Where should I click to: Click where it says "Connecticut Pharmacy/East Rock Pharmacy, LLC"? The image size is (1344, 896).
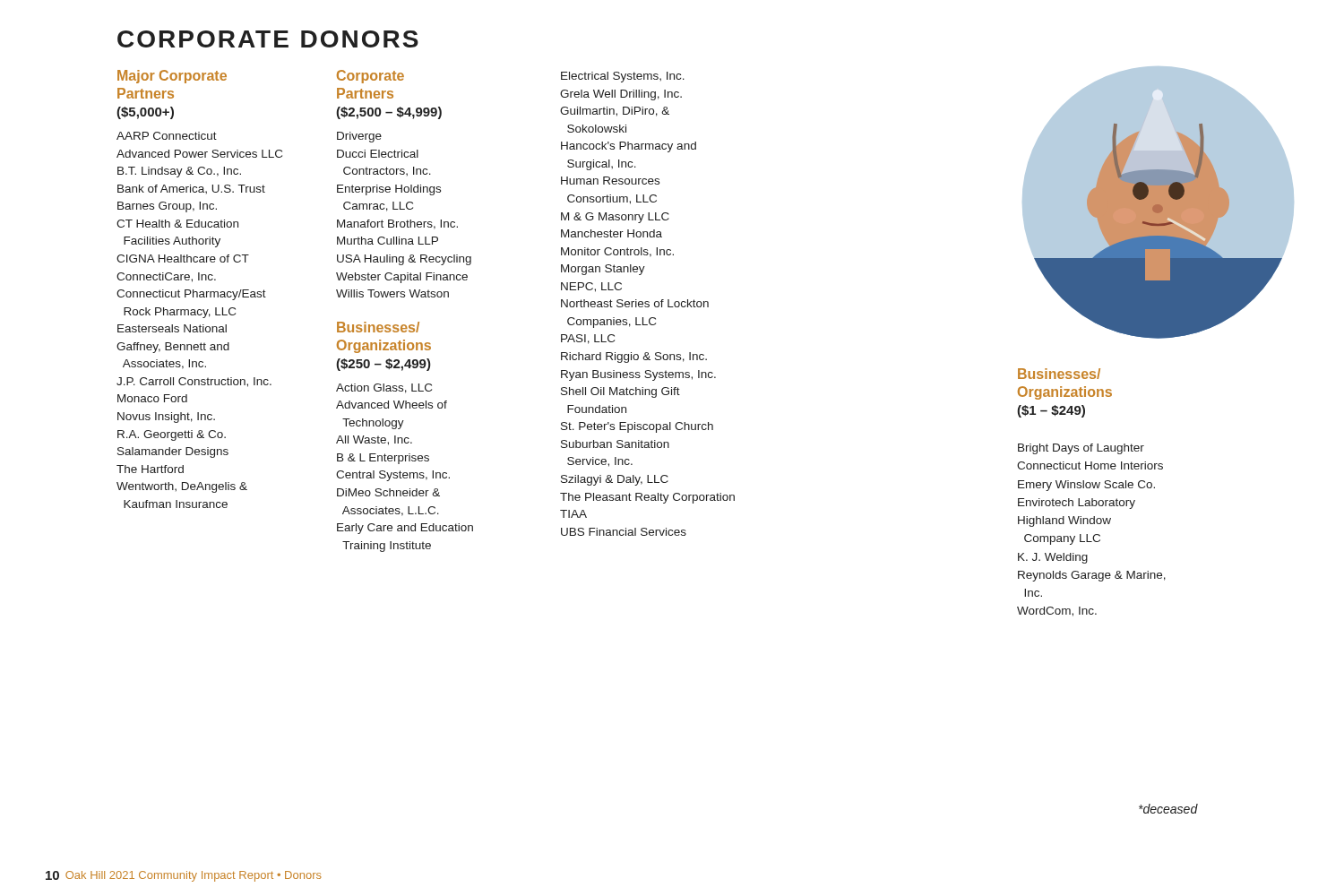click(191, 302)
